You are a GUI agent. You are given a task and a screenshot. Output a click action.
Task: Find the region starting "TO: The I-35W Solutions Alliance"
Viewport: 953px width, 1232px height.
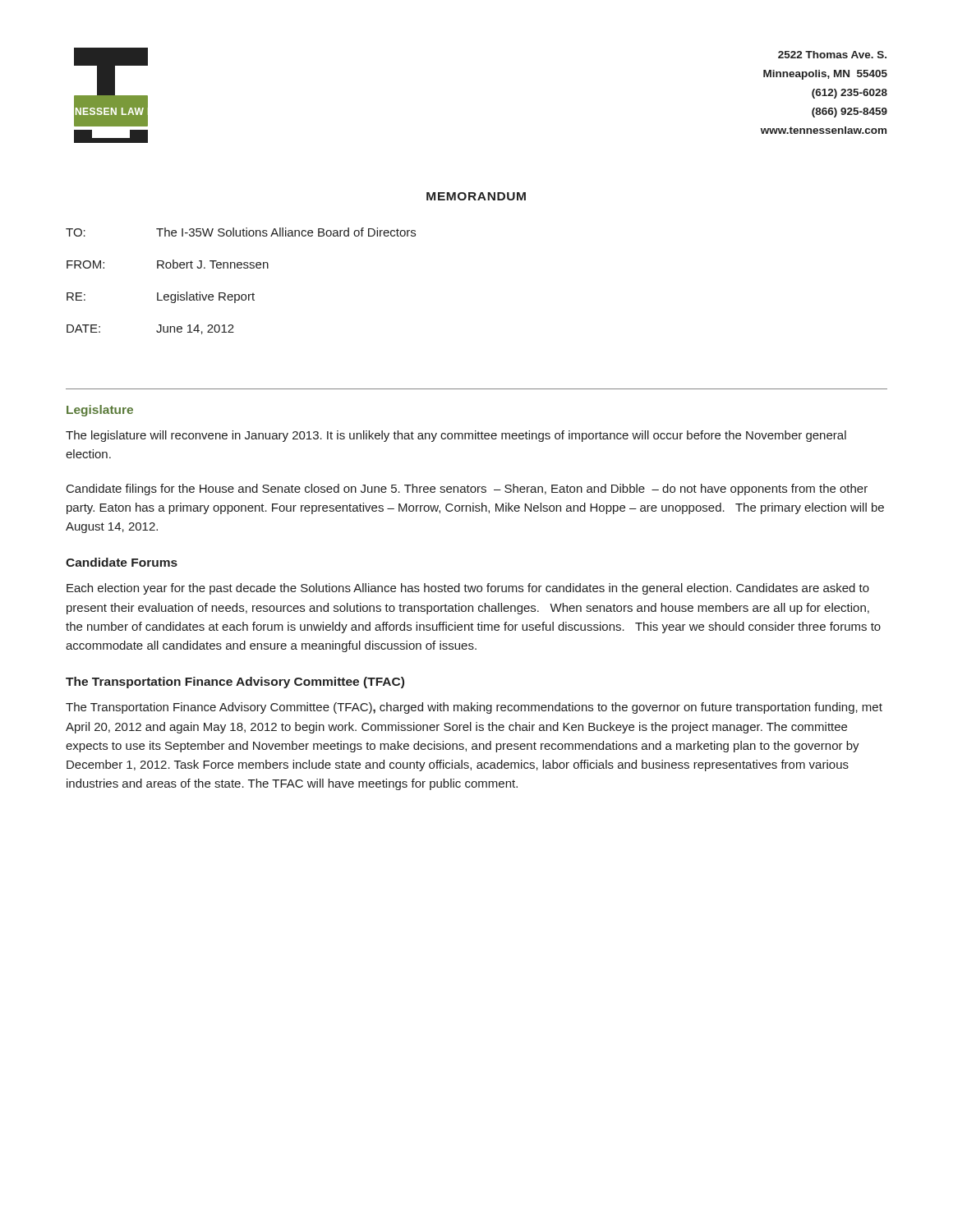click(241, 232)
